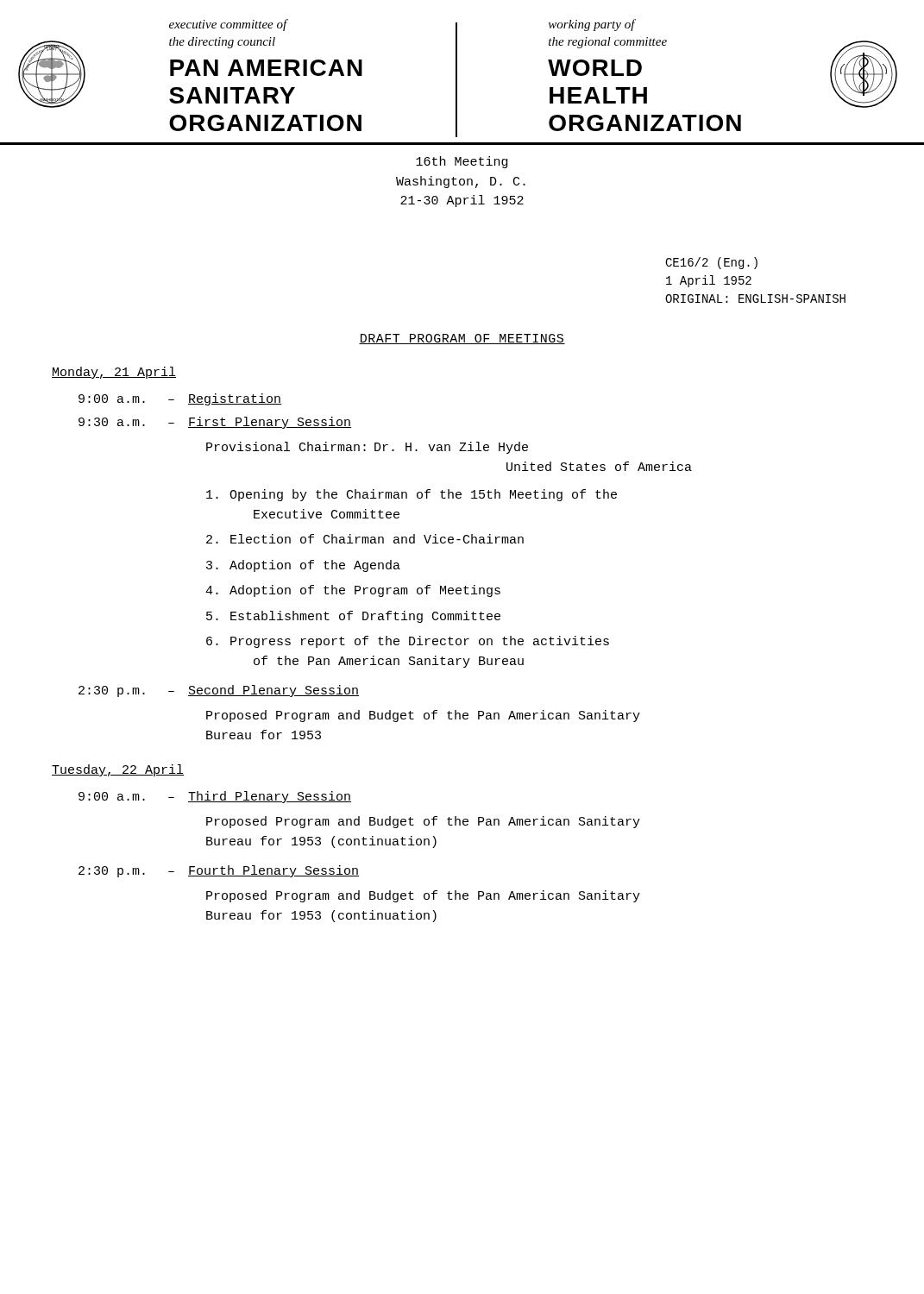This screenshot has height=1294, width=924.
Task: Find the region starting "9:30 a.m. – First Plenary Session"
Action: pyautogui.click(x=214, y=423)
